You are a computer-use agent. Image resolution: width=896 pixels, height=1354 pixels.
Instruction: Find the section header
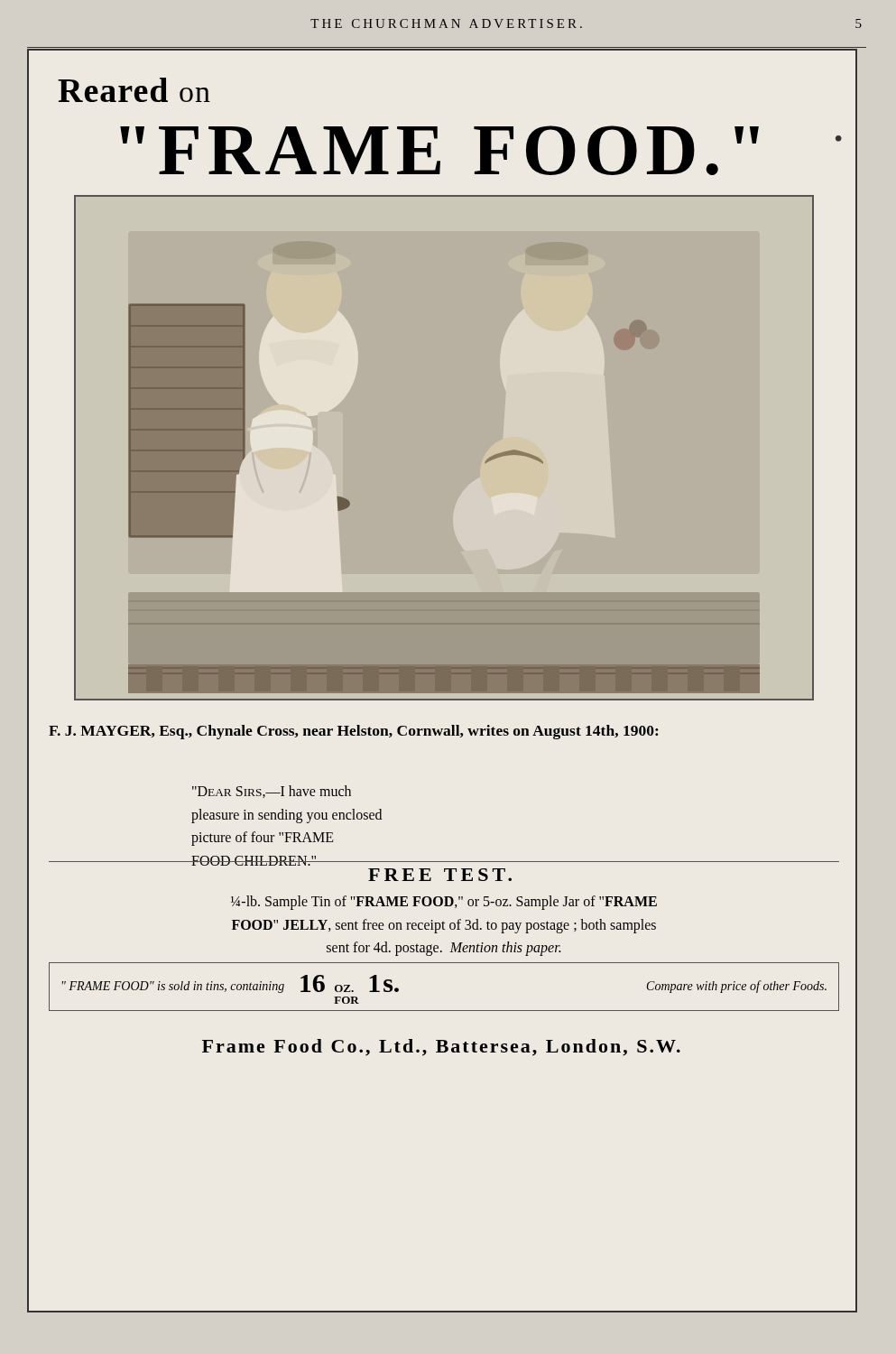(x=442, y=874)
